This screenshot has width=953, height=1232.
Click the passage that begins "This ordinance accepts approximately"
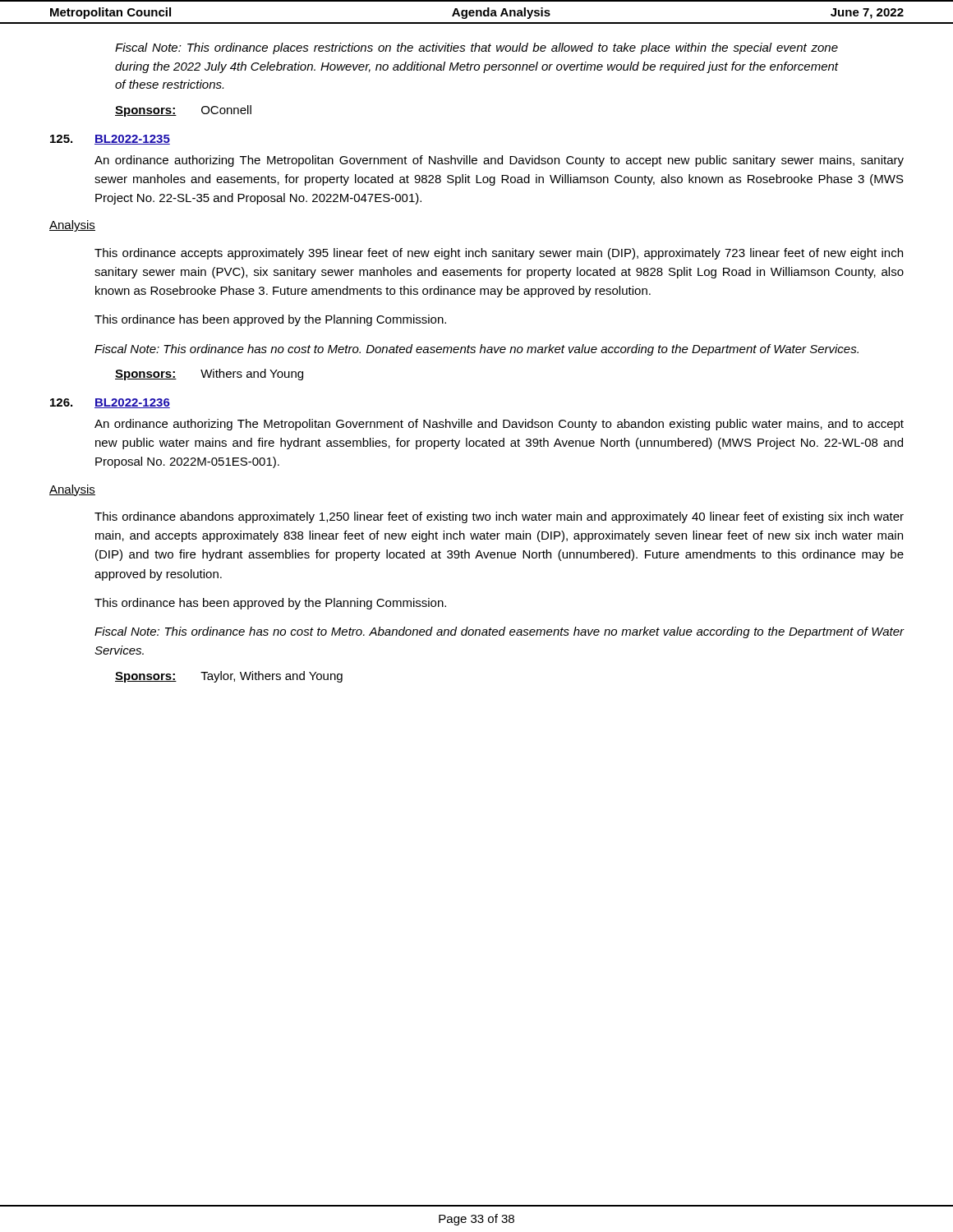pyautogui.click(x=499, y=271)
